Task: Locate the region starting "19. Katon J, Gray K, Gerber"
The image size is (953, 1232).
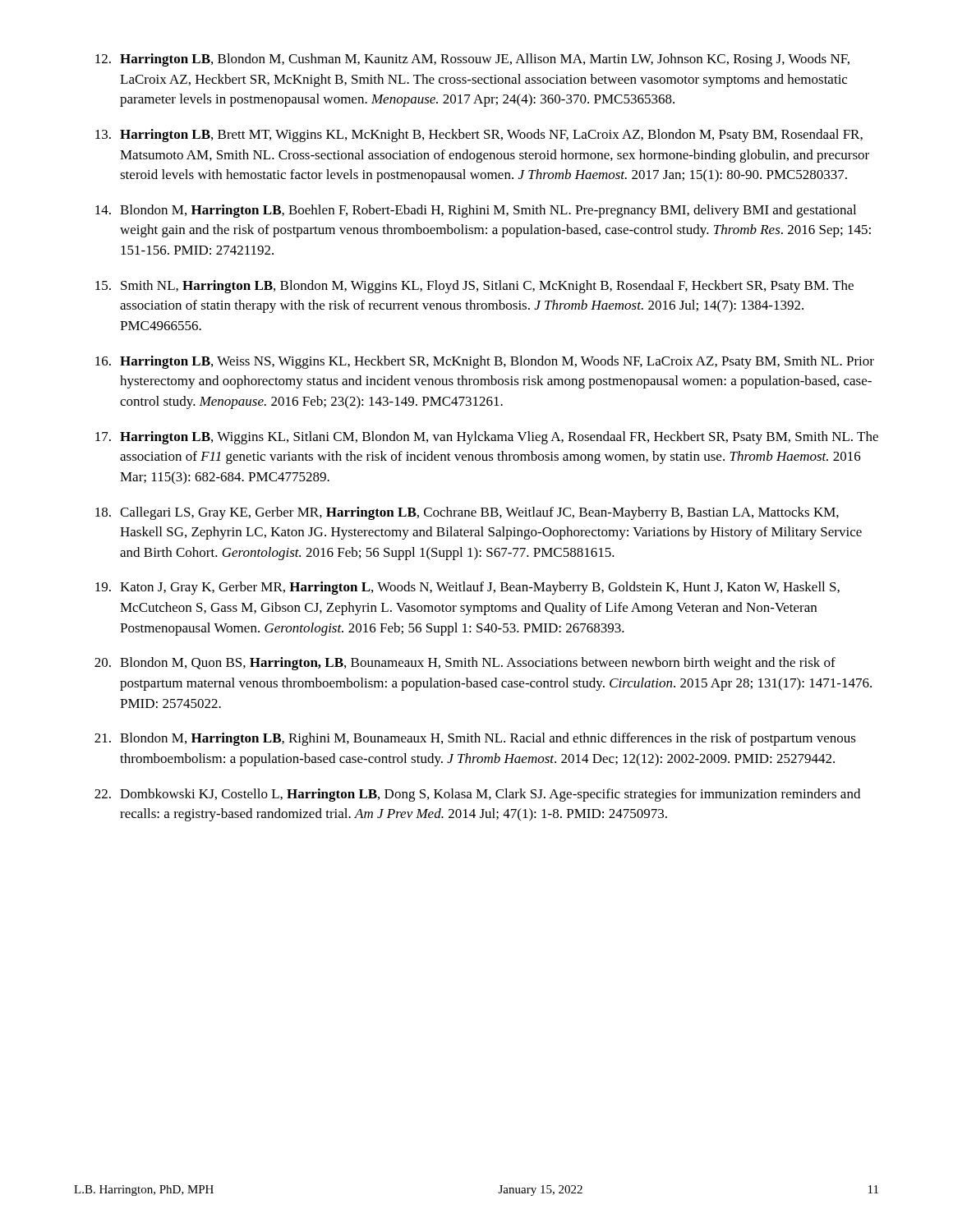Action: pos(476,608)
